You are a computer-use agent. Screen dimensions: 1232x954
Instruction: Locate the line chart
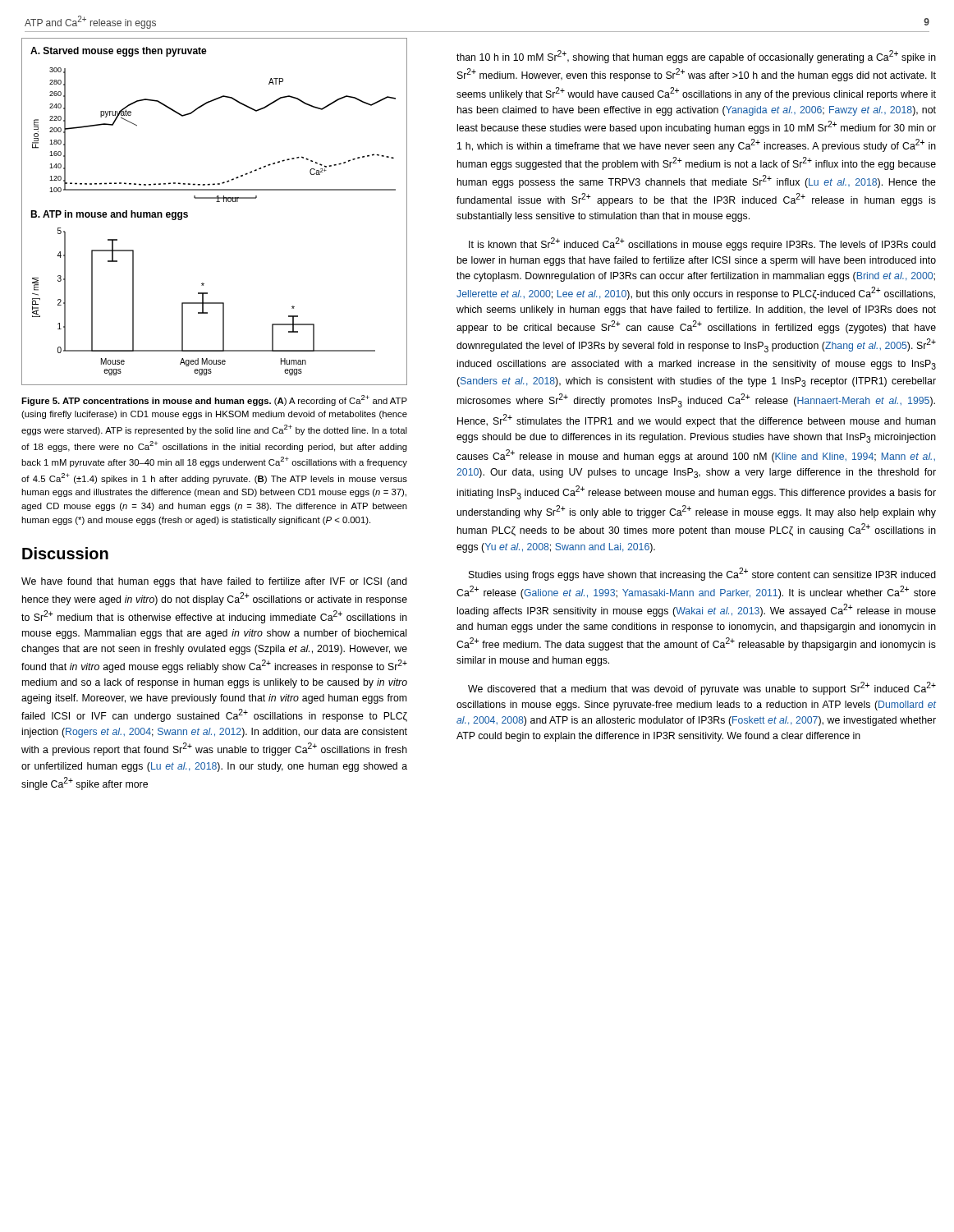coord(214,212)
